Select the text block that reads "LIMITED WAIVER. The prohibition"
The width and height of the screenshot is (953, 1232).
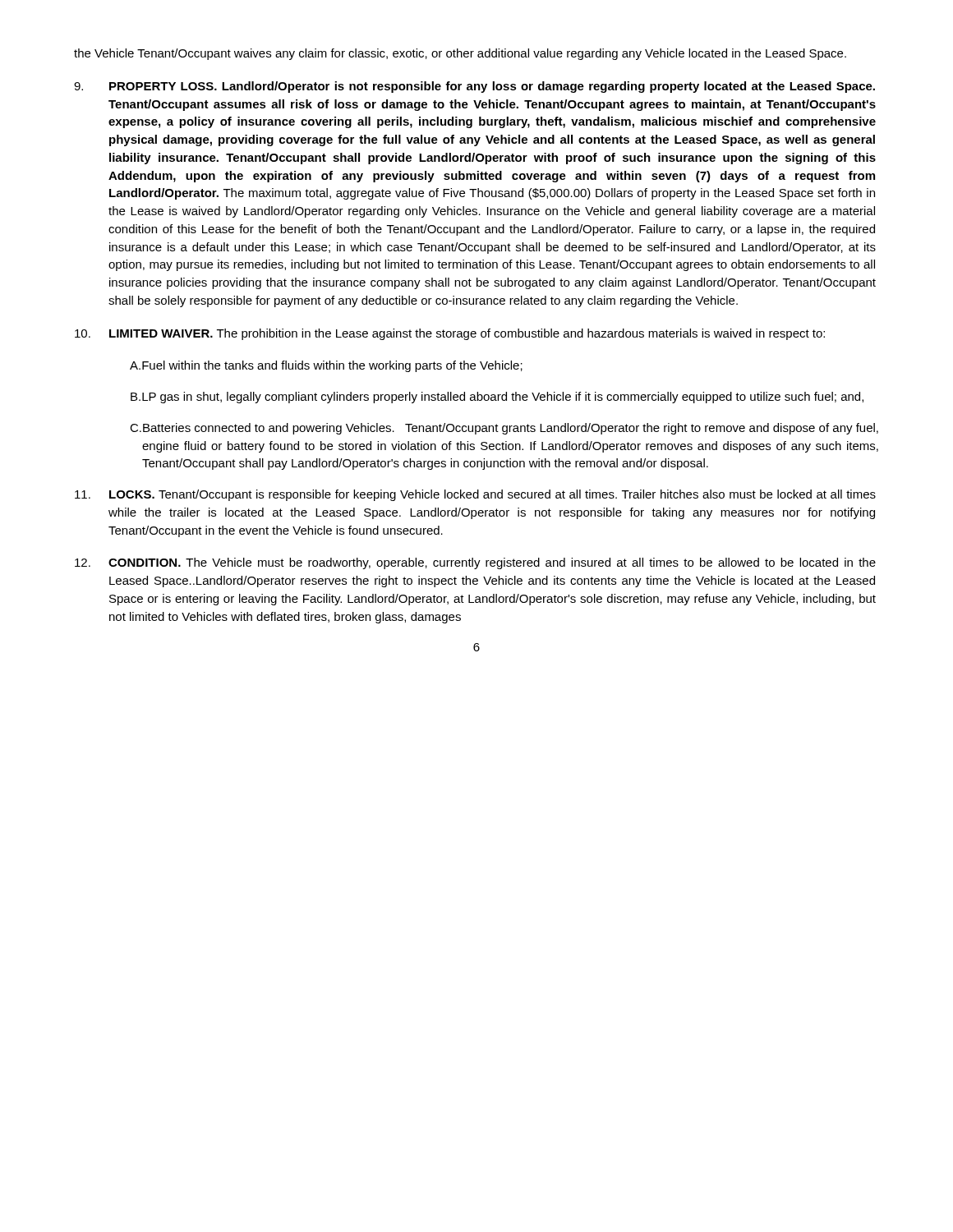(x=475, y=333)
